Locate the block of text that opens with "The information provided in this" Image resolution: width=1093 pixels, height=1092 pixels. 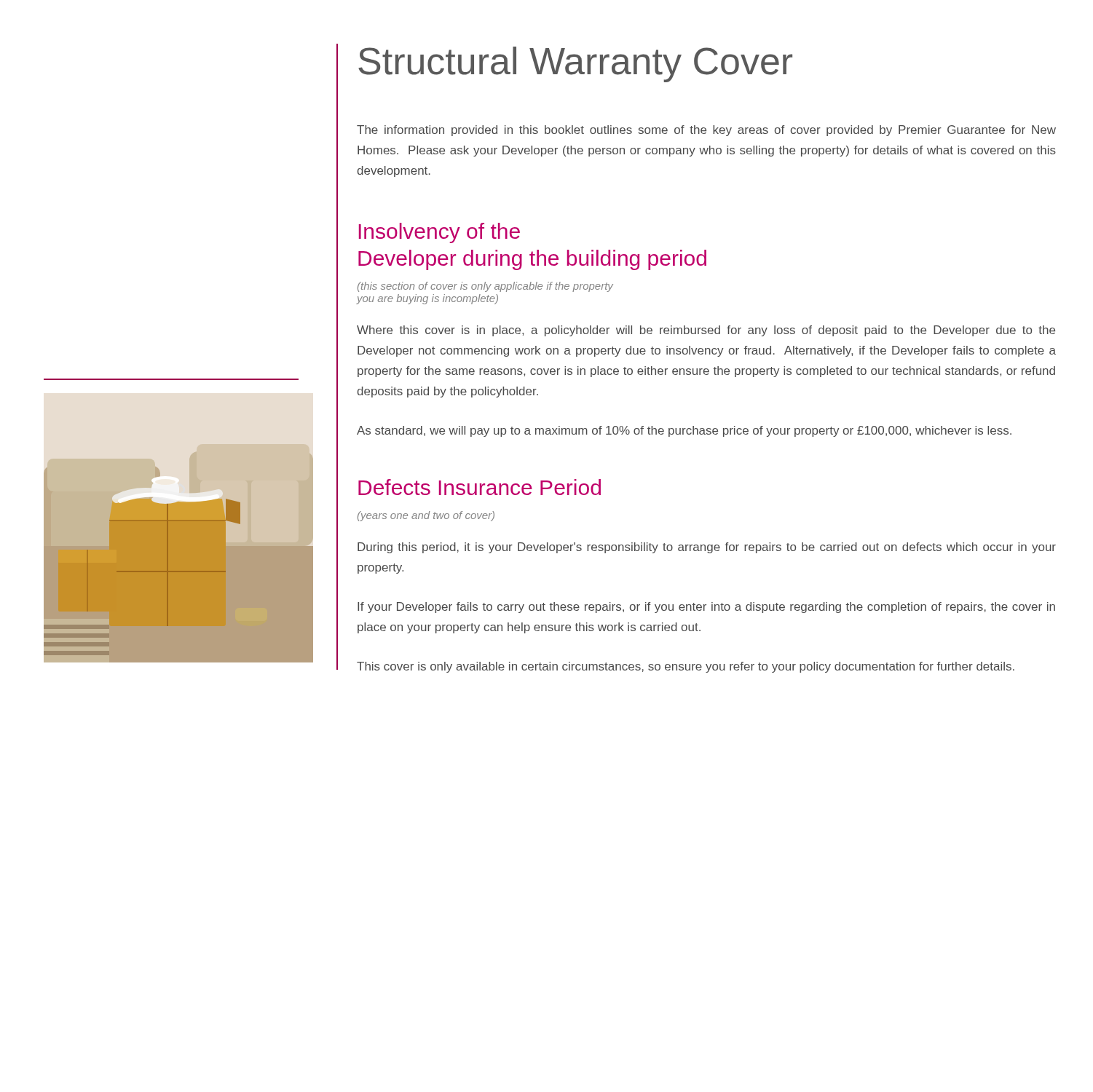click(706, 151)
